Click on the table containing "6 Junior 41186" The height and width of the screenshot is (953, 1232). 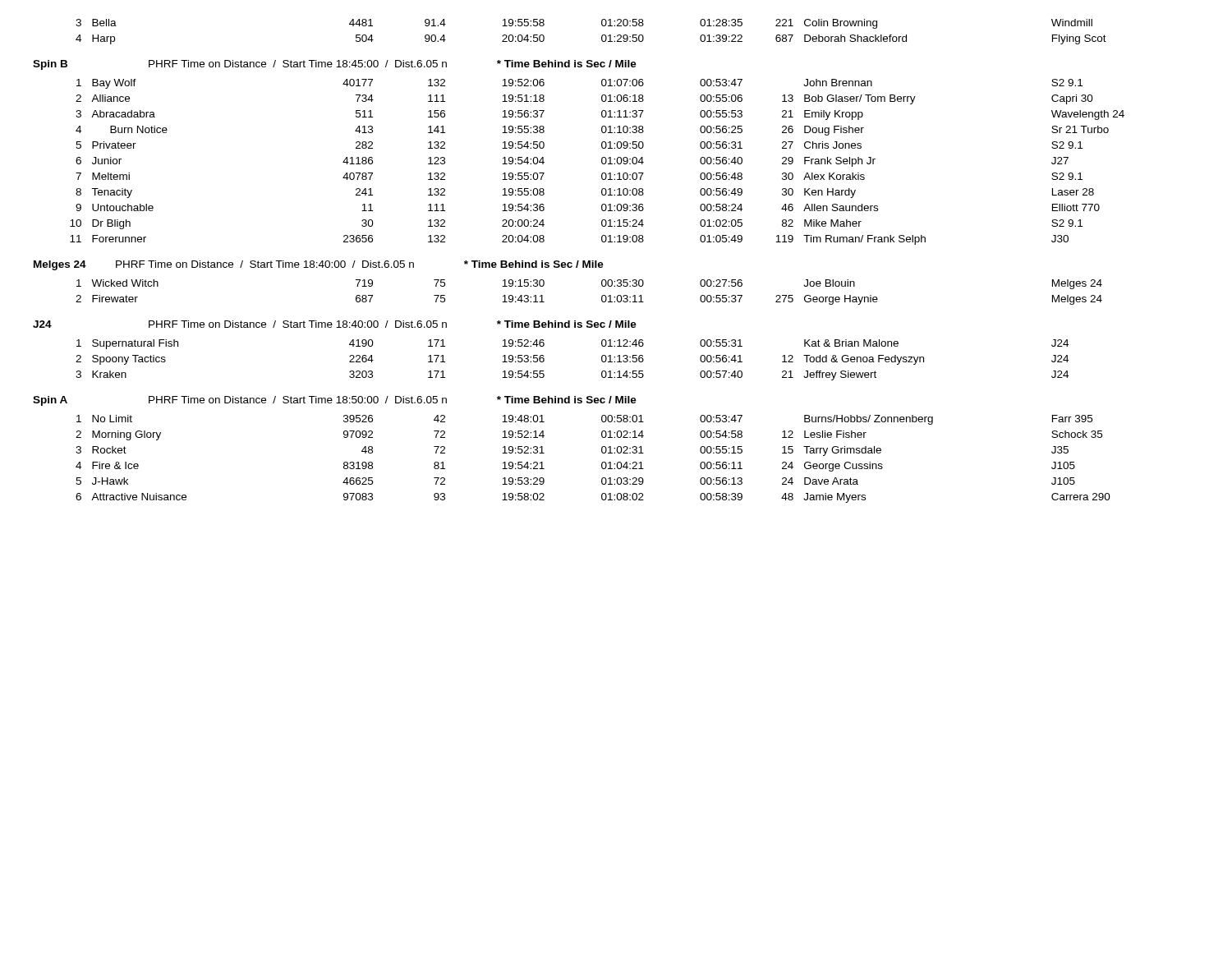616,161
